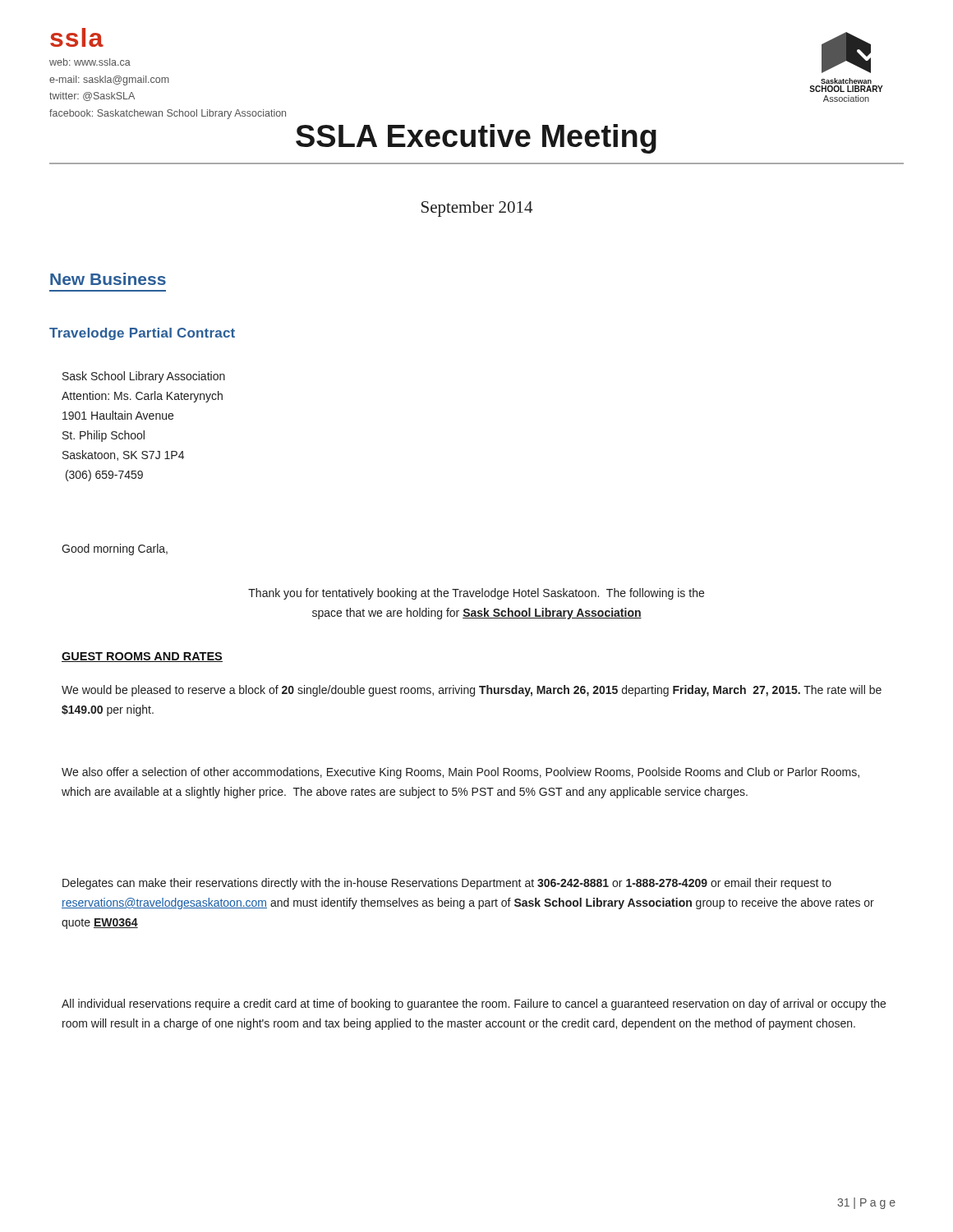Image resolution: width=953 pixels, height=1232 pixels.
Task: Locate the text block that says "Sask School Library Association Attention: Ms. Carla"
Action: 143,426
